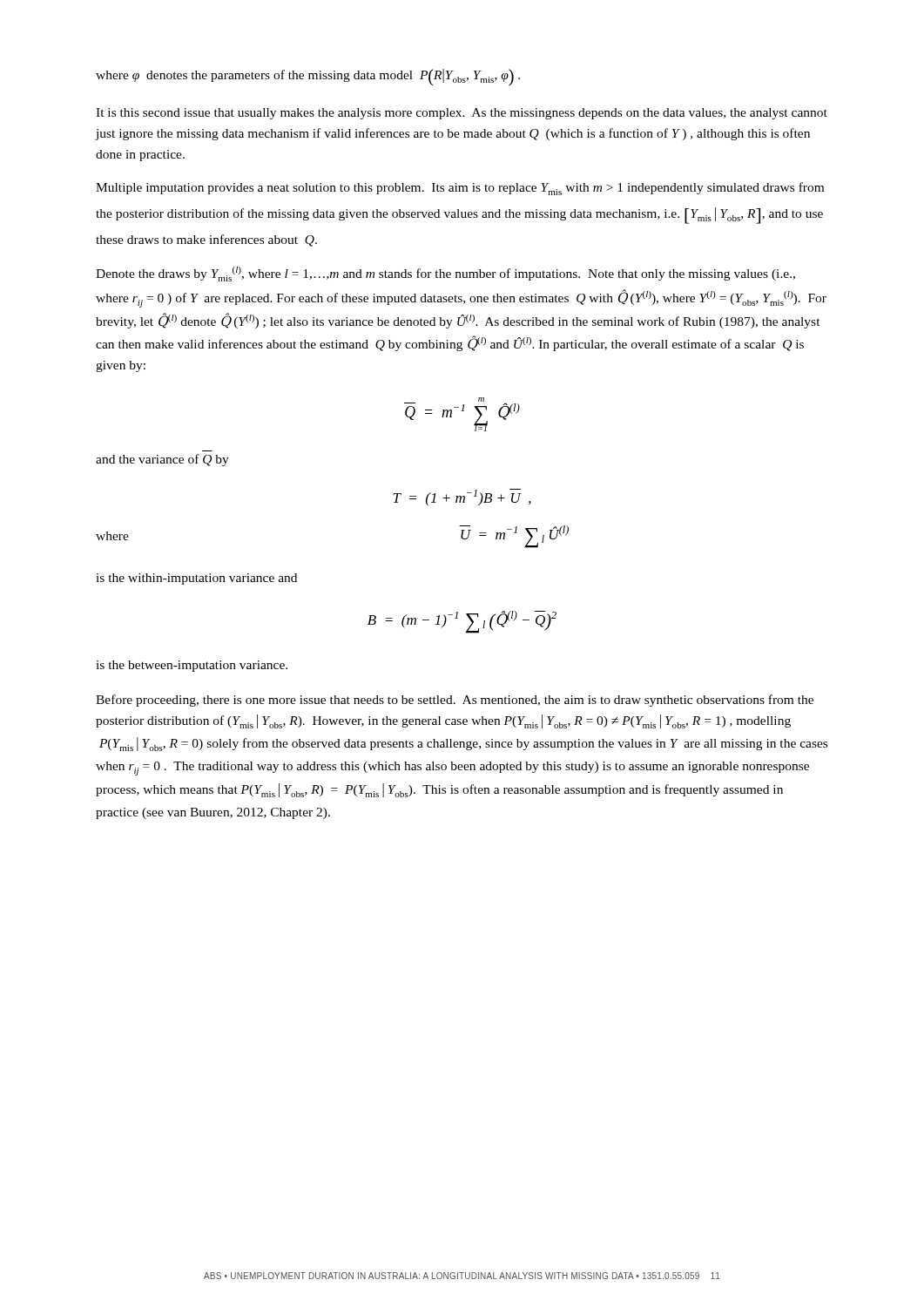Click where it says "where U = m−1 ∑l Û(l)"
924x1307 pixels.
click(462, 536)
